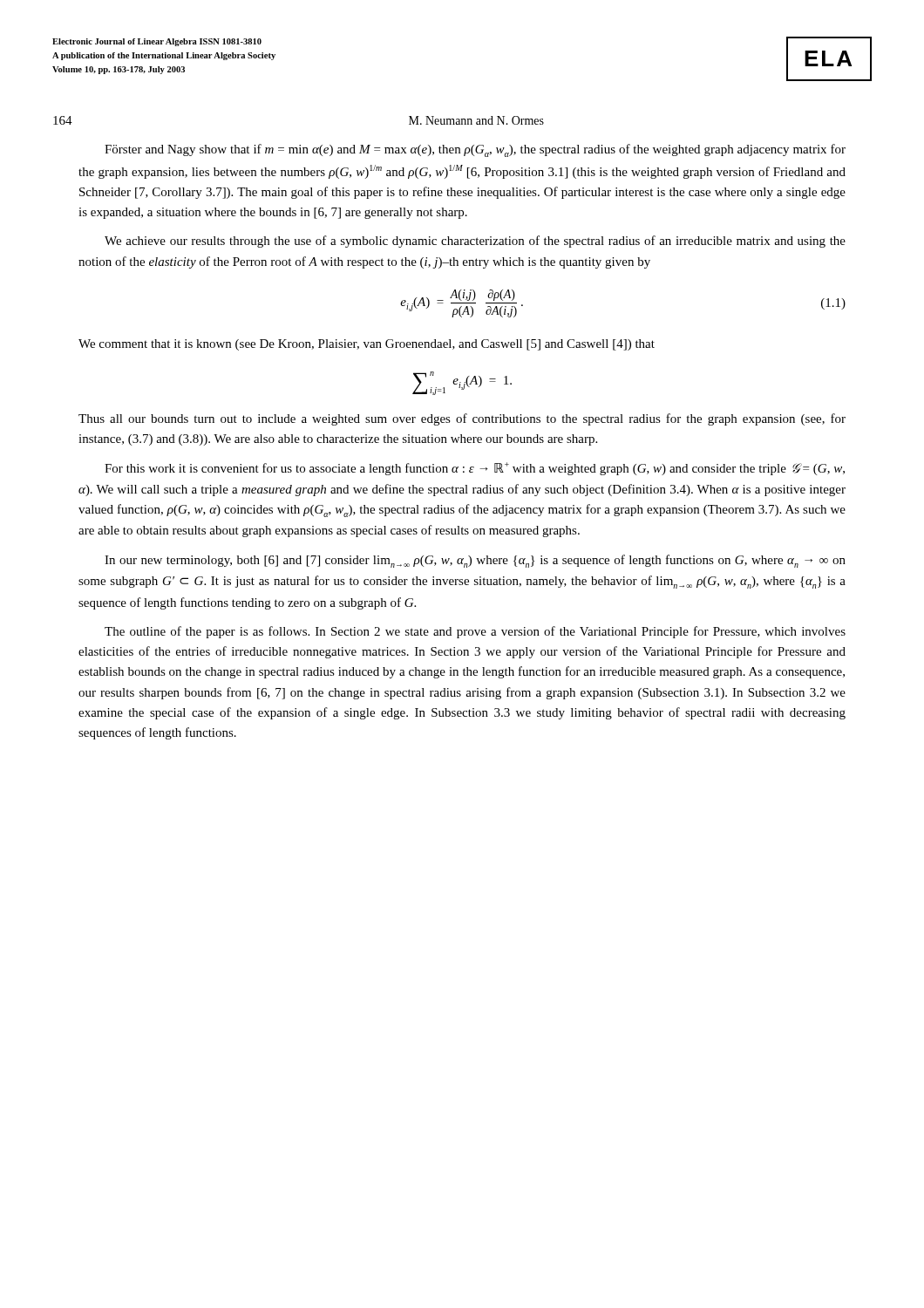This screenshot has height=1308, width=924.
Task: Locate the text block that says "We comment that it is known"
Action: click(x=462, y=344)
